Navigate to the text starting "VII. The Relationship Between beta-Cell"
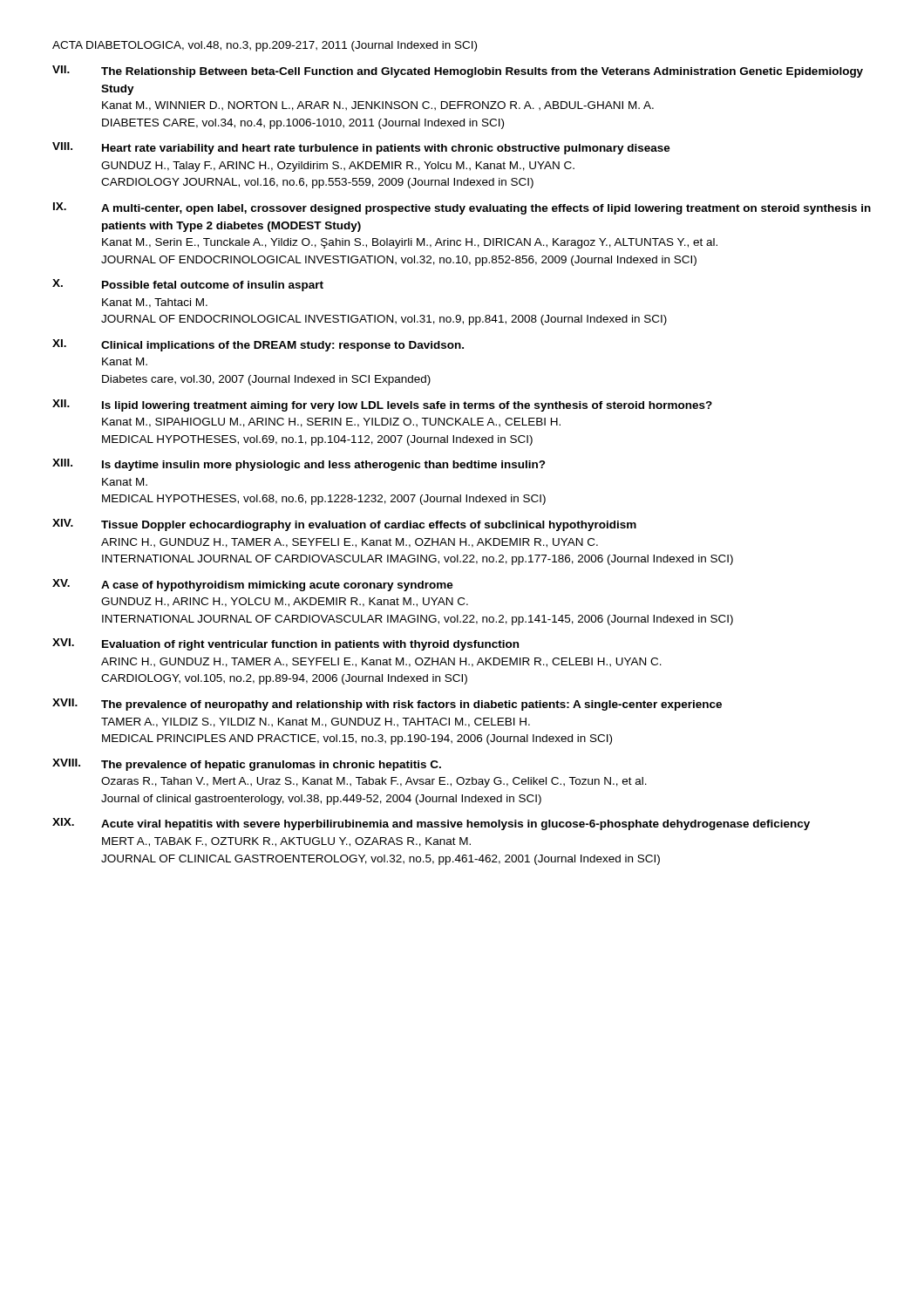 coord(462,97)
